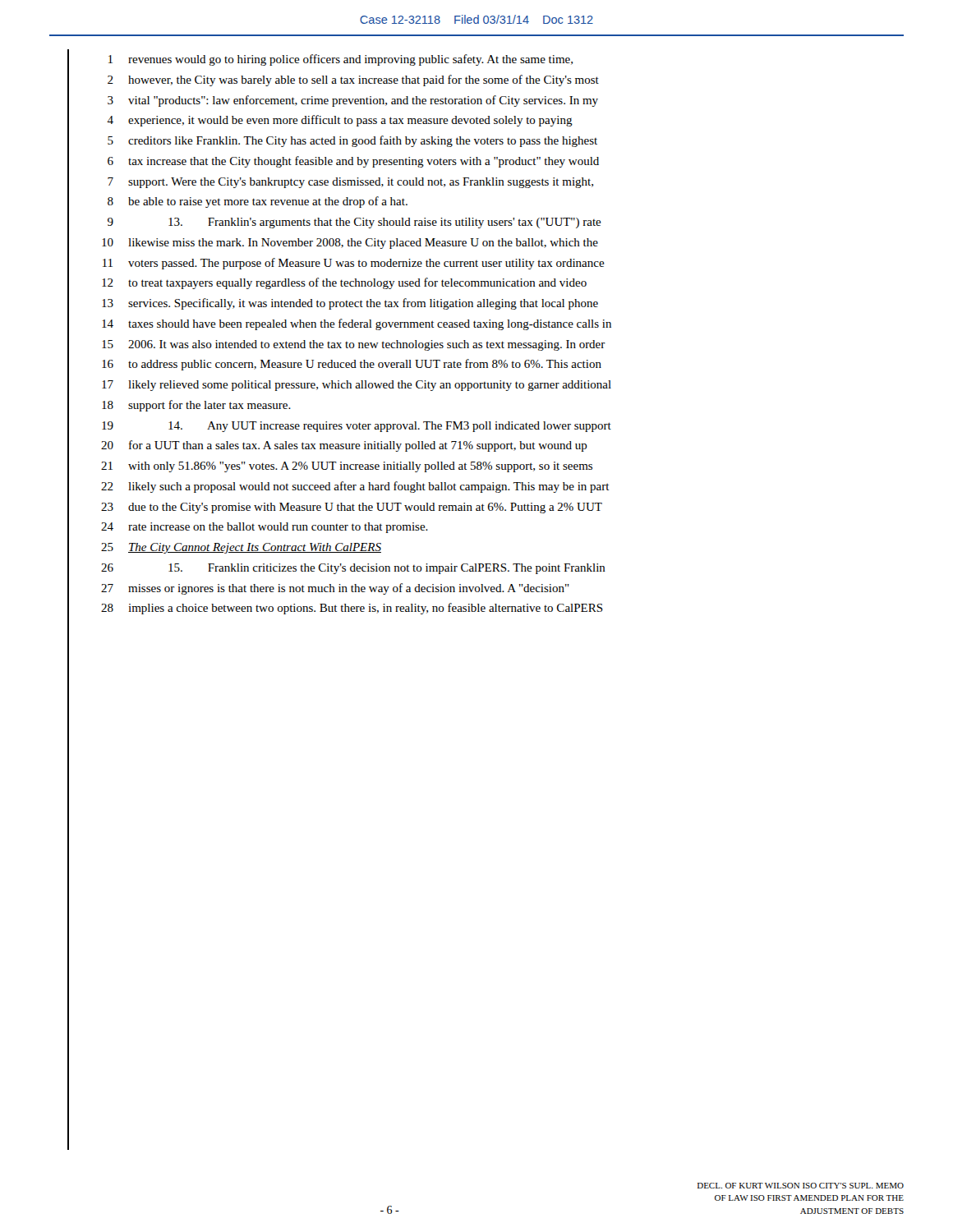Select the text block containing "8 be able to raise yet"

coord(258,202)
